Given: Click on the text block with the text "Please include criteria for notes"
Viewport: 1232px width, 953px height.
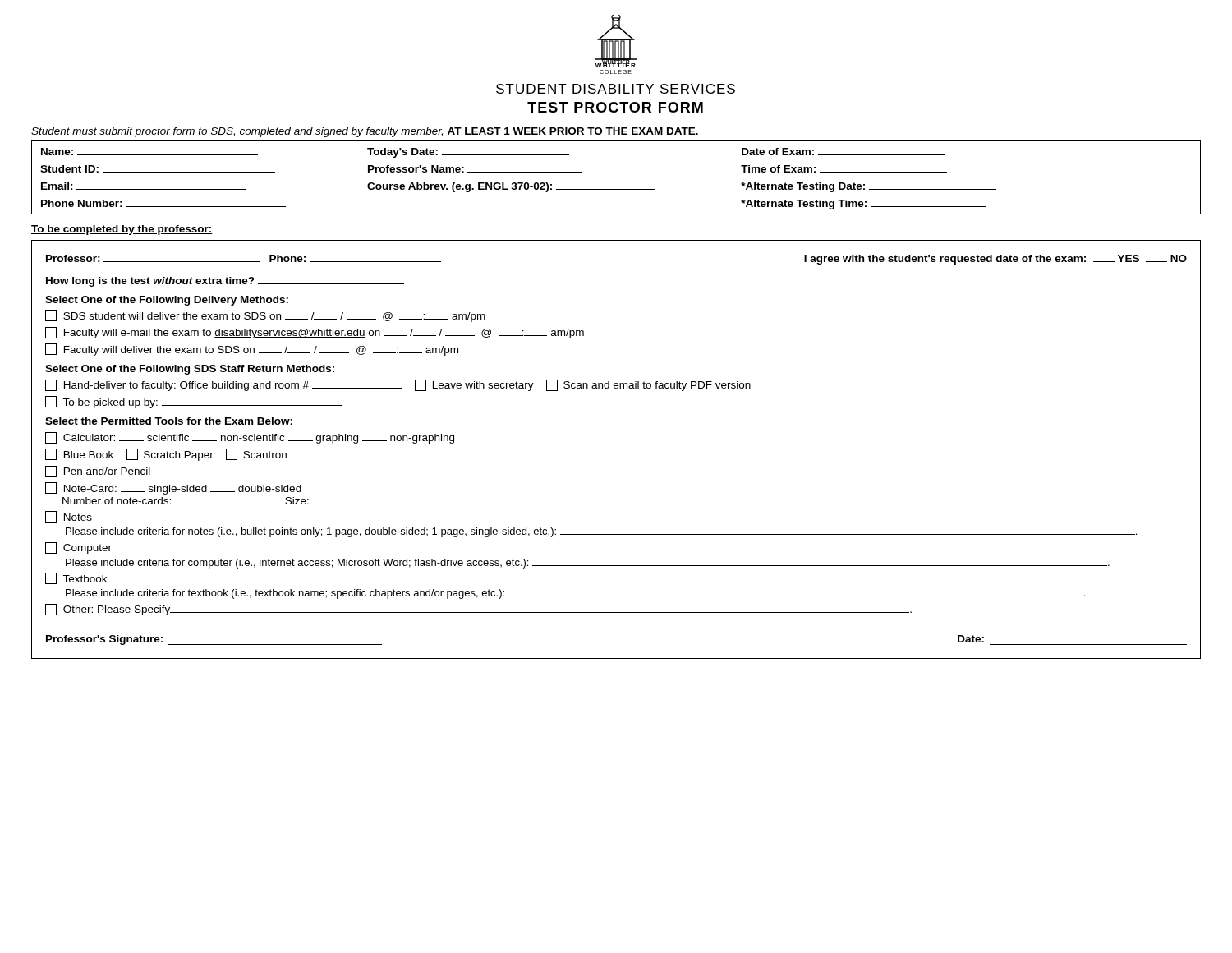Looking at the screenshot, I should [601, 531].
